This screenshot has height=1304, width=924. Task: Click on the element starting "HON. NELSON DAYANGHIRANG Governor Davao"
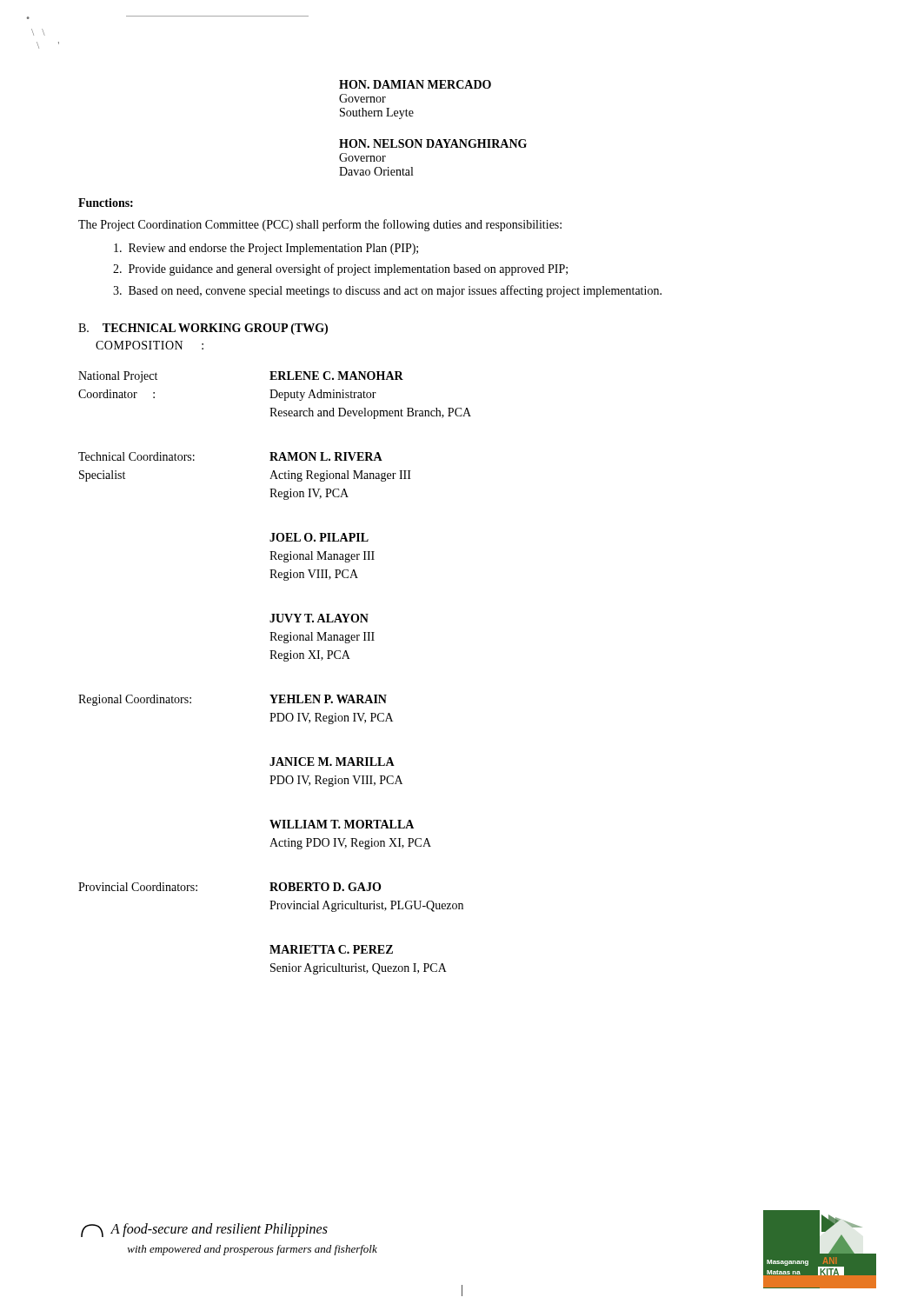click(x=433, y=143)
